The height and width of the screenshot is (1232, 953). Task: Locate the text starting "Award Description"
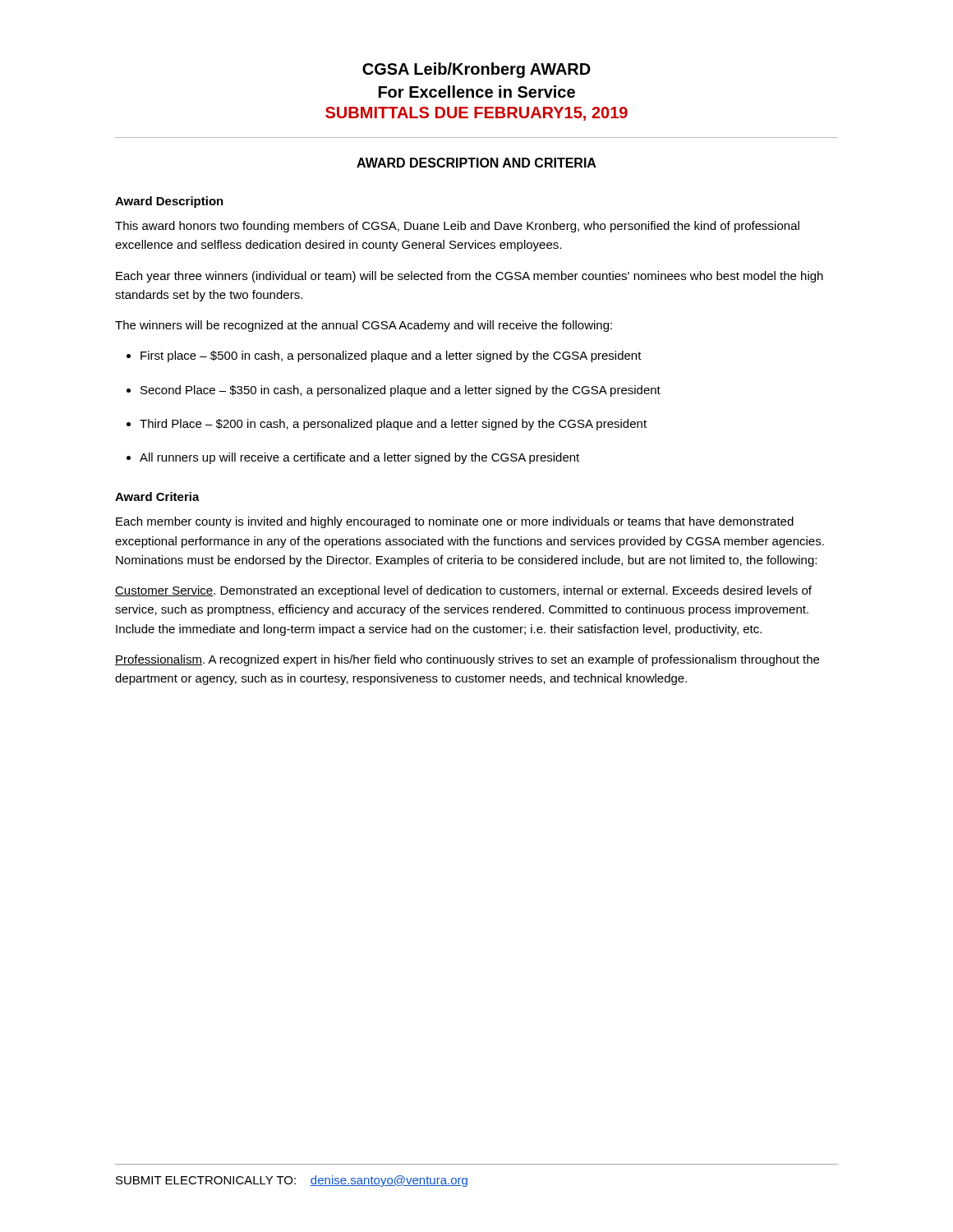tap(169, 201)
